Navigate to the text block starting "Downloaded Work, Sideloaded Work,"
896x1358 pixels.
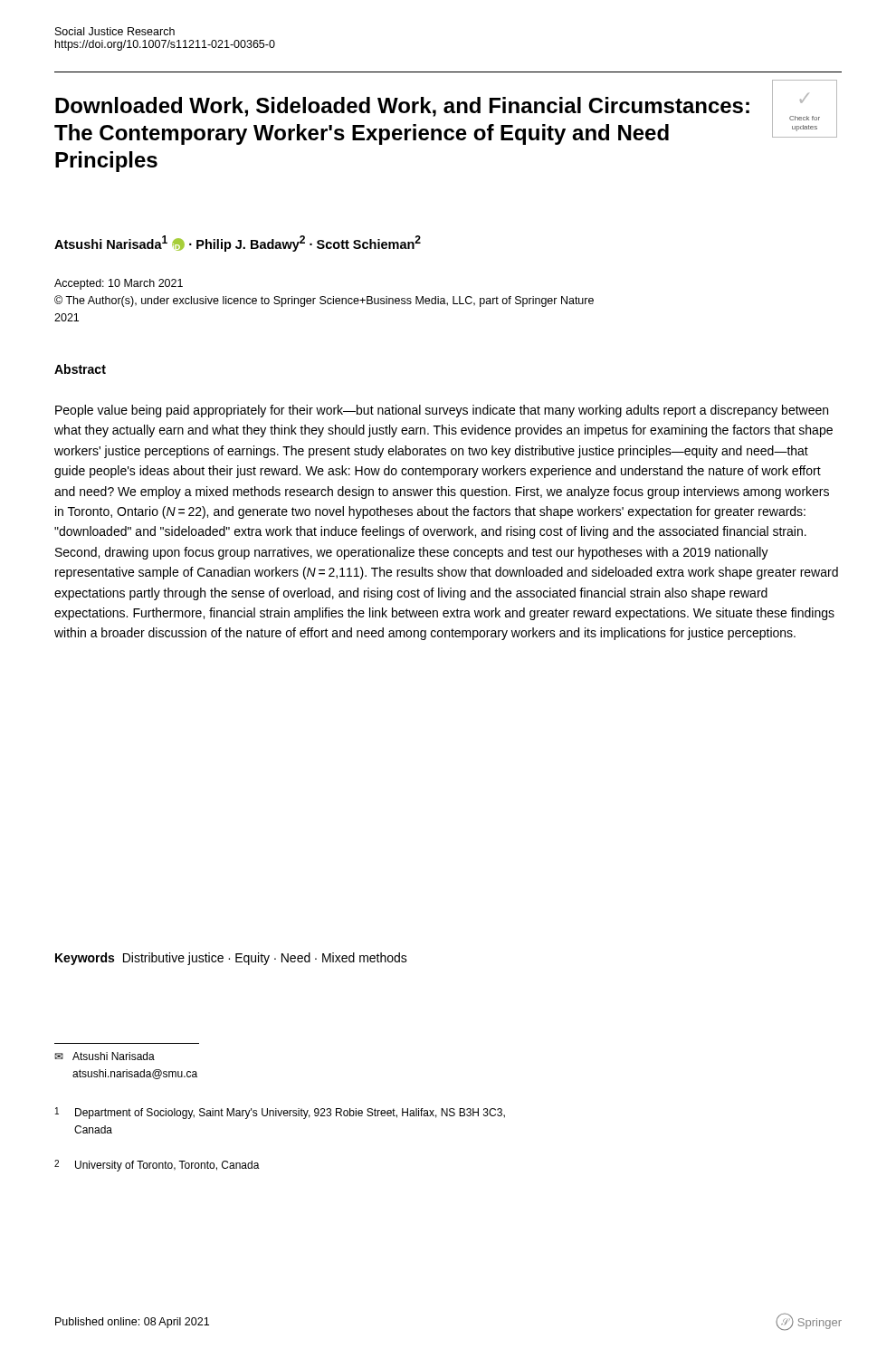403,133
